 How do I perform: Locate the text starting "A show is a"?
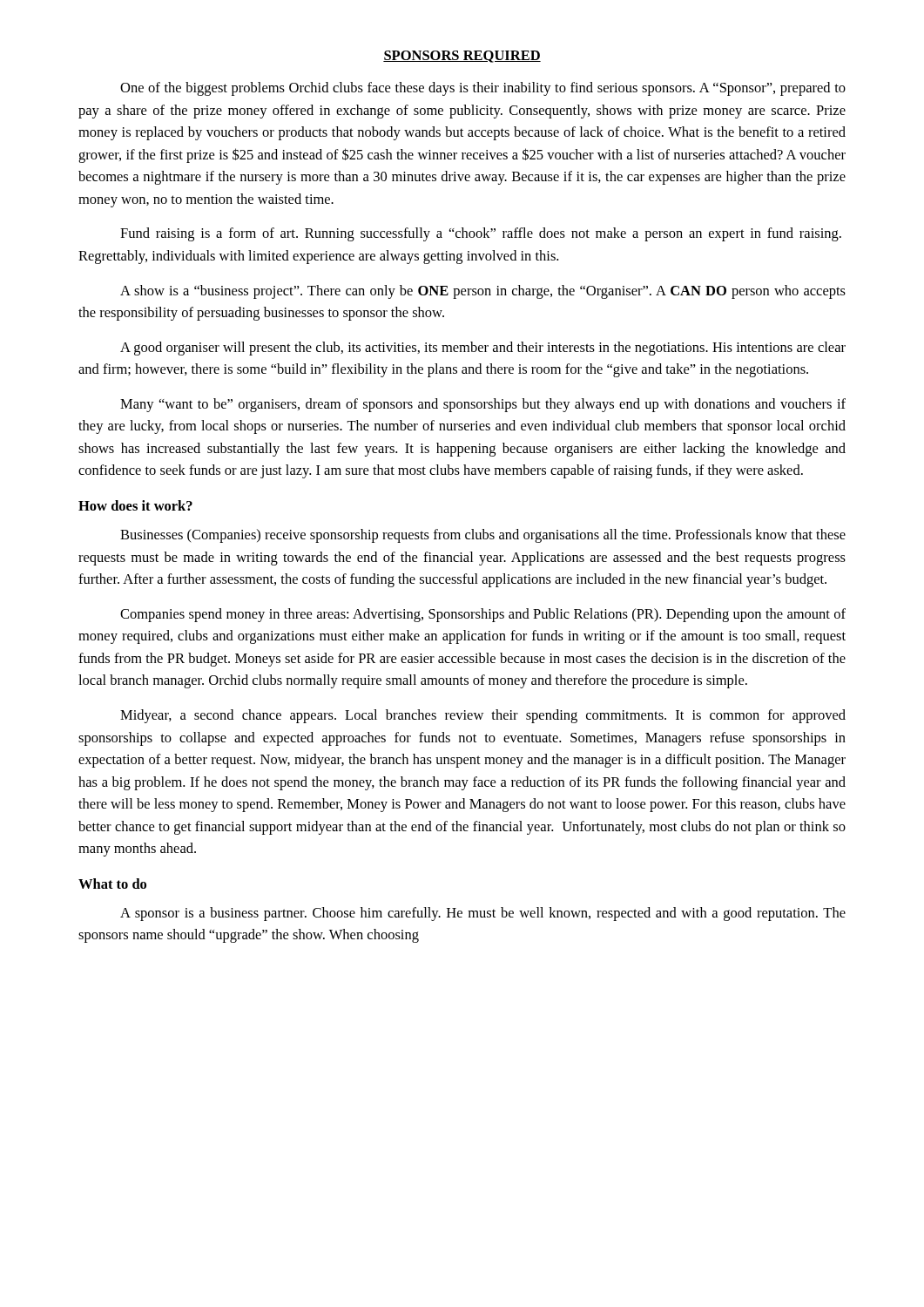click(462, 301)
